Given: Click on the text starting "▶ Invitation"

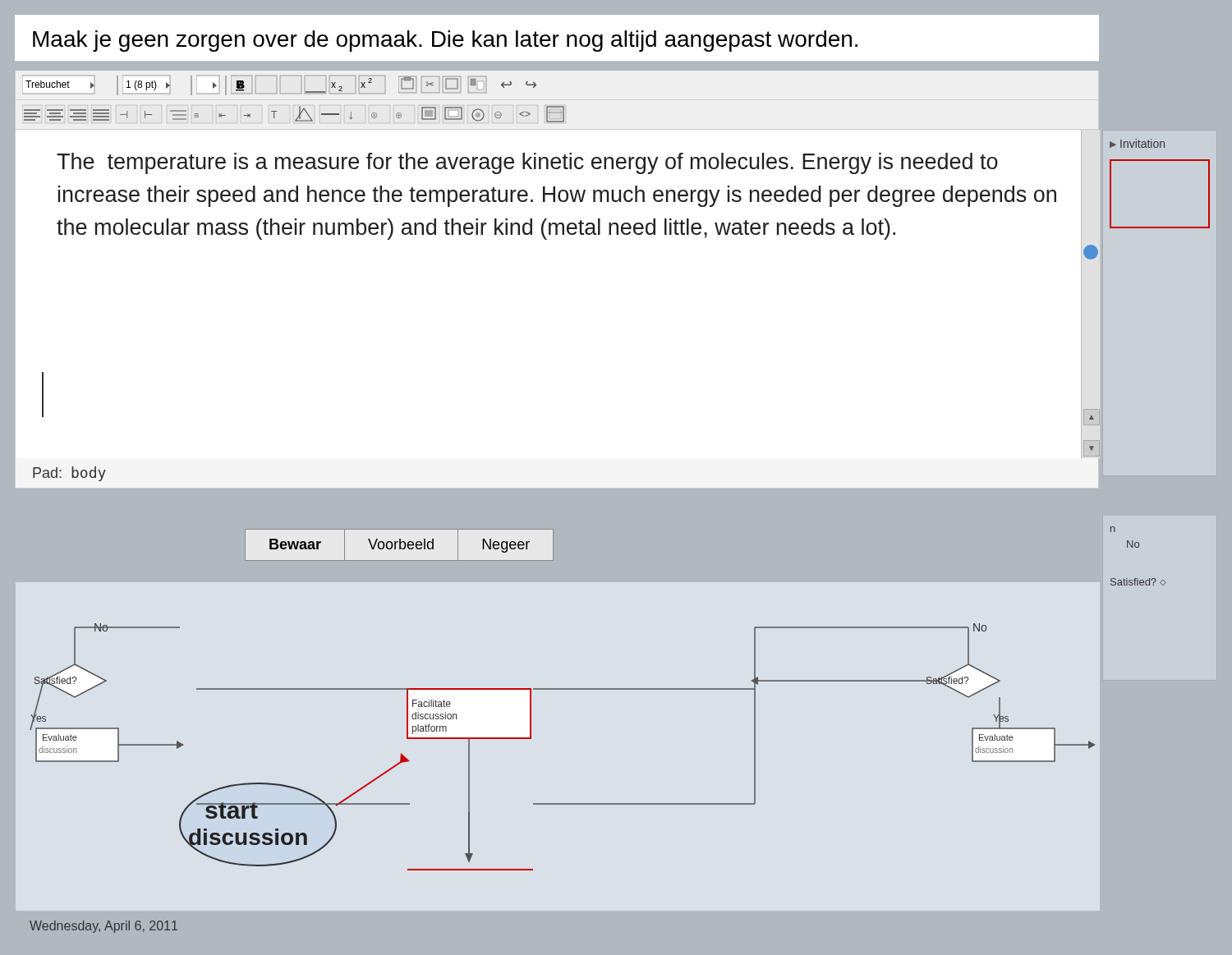Looking at the screenshot, I should 1138,144.
